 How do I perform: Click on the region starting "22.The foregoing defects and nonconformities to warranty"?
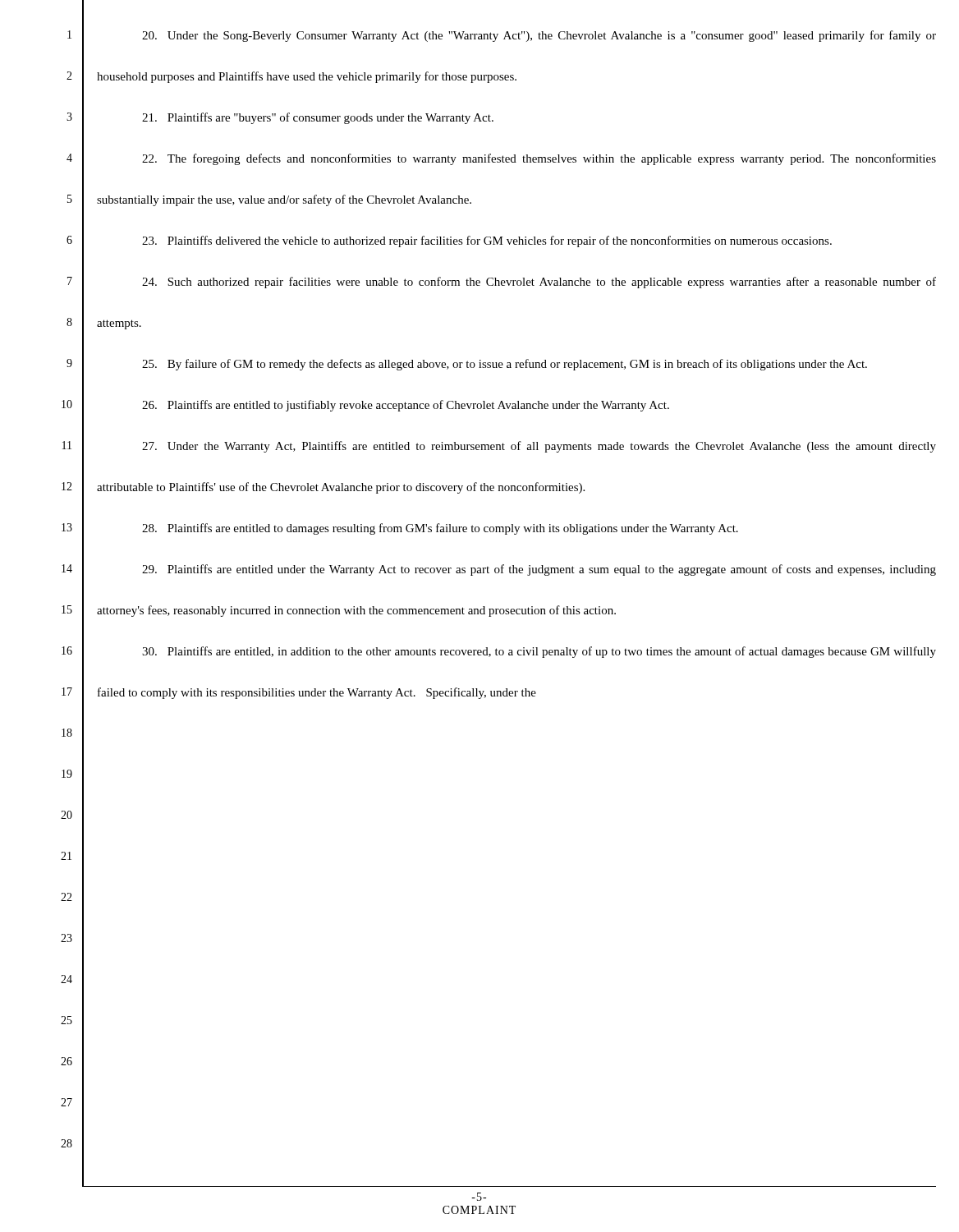click(539, 159)
